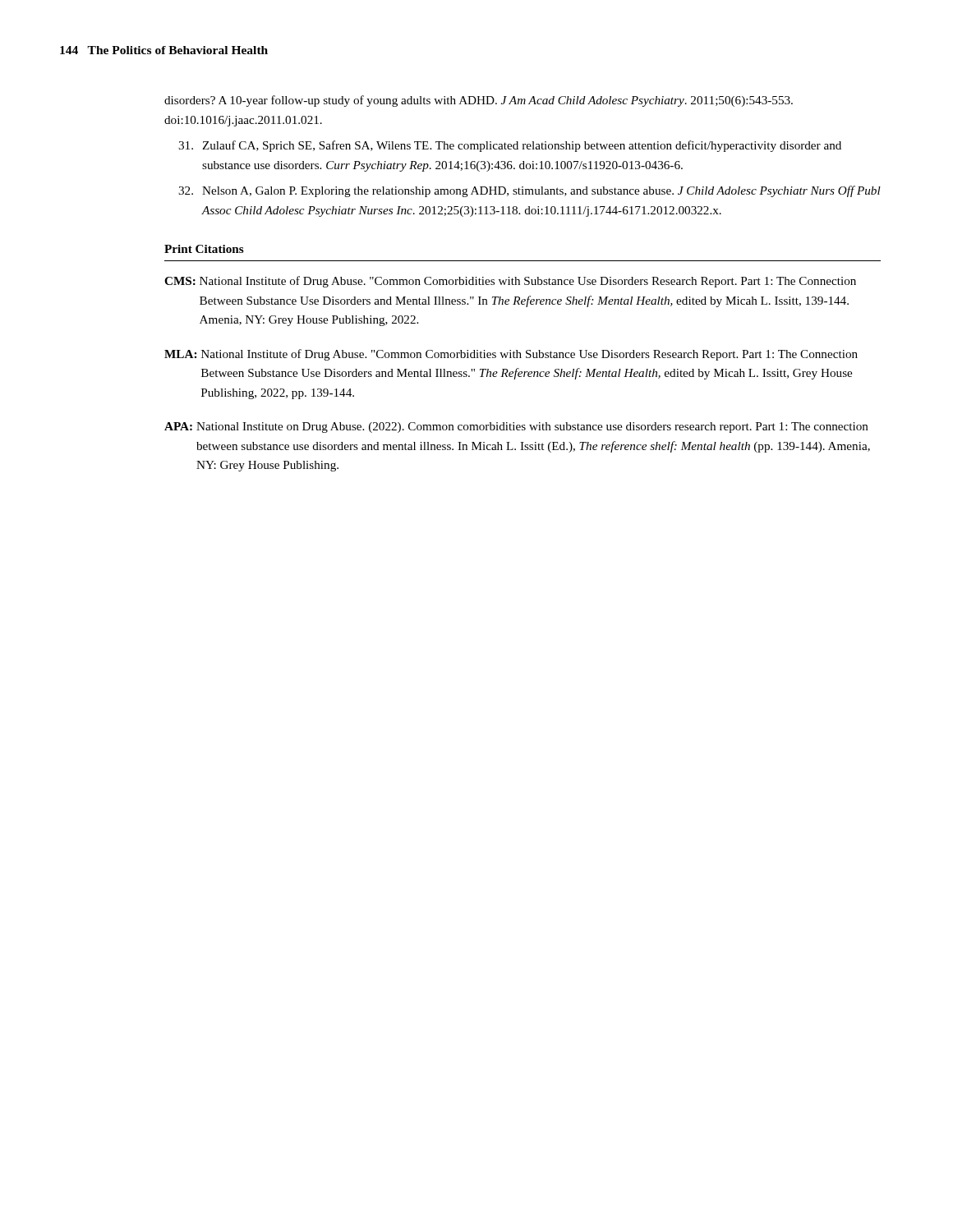Viewport: 953px width, 1232px height.
Task: Point to the block beginning "32. Nelson A, Galon P. Exploring the relationship"
Action: pyautogui.click(x=522, y=200)
